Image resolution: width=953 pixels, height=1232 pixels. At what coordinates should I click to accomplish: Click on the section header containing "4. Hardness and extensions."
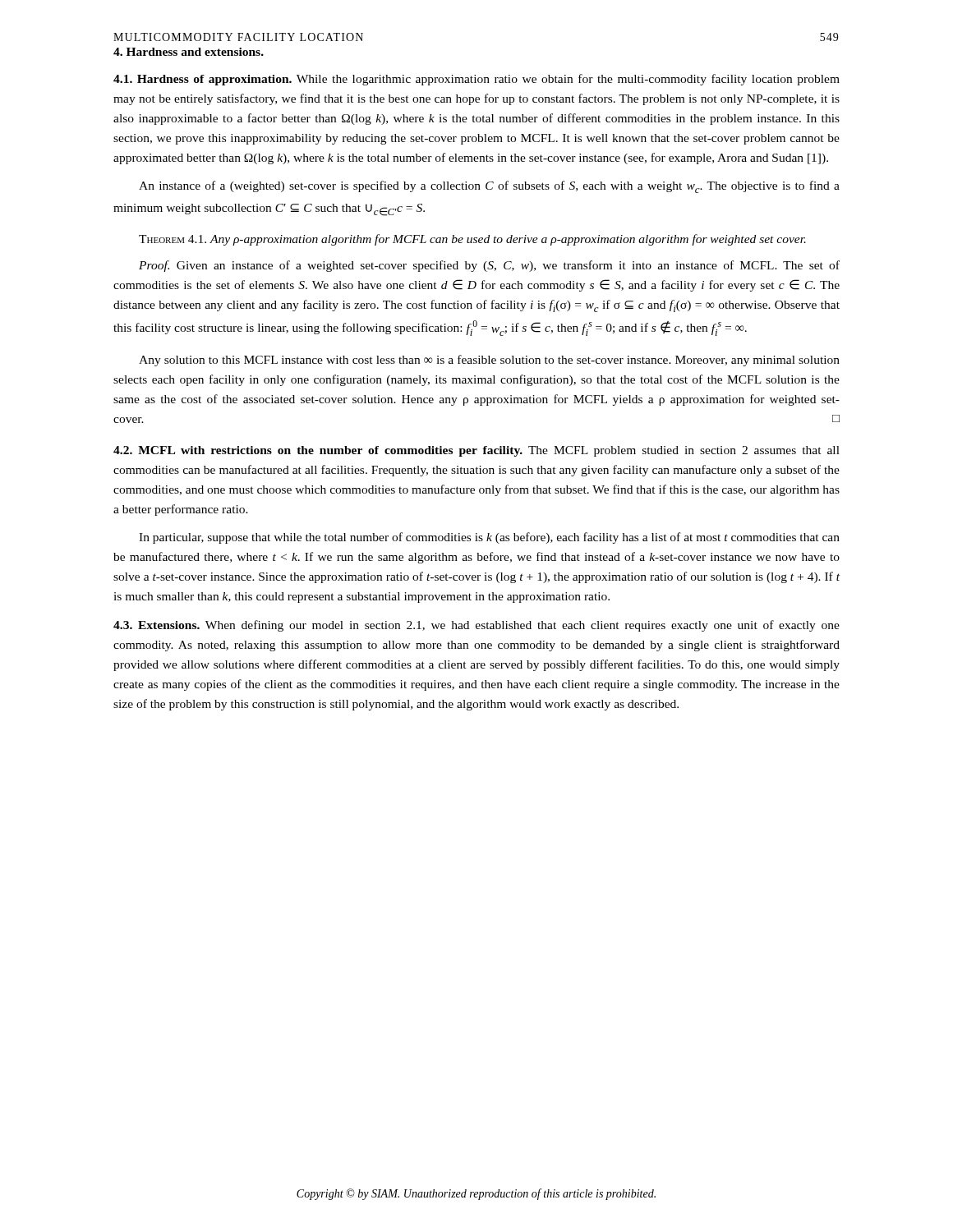point(189,51)
